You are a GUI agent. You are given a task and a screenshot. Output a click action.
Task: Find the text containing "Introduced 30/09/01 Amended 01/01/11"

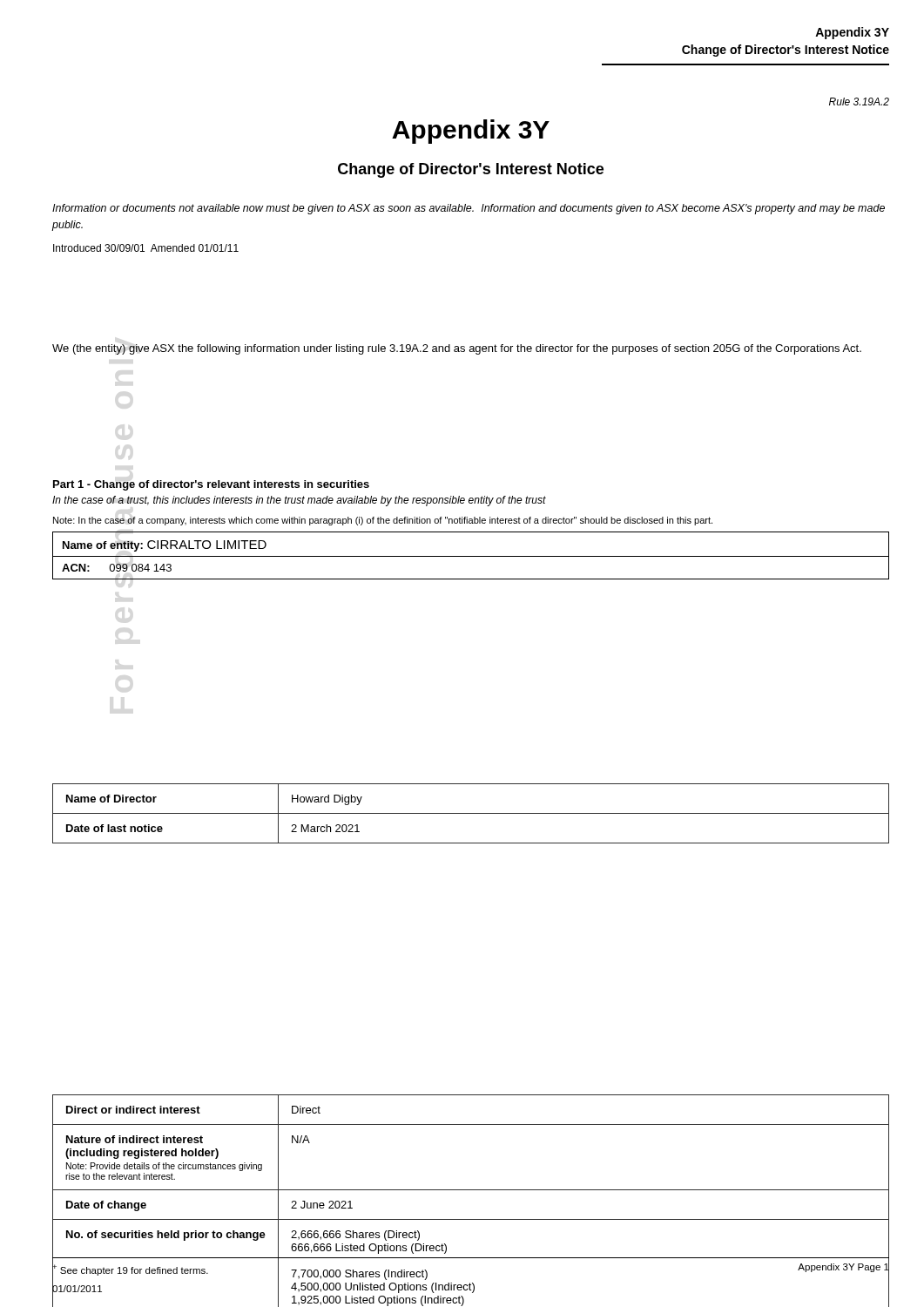146,248
